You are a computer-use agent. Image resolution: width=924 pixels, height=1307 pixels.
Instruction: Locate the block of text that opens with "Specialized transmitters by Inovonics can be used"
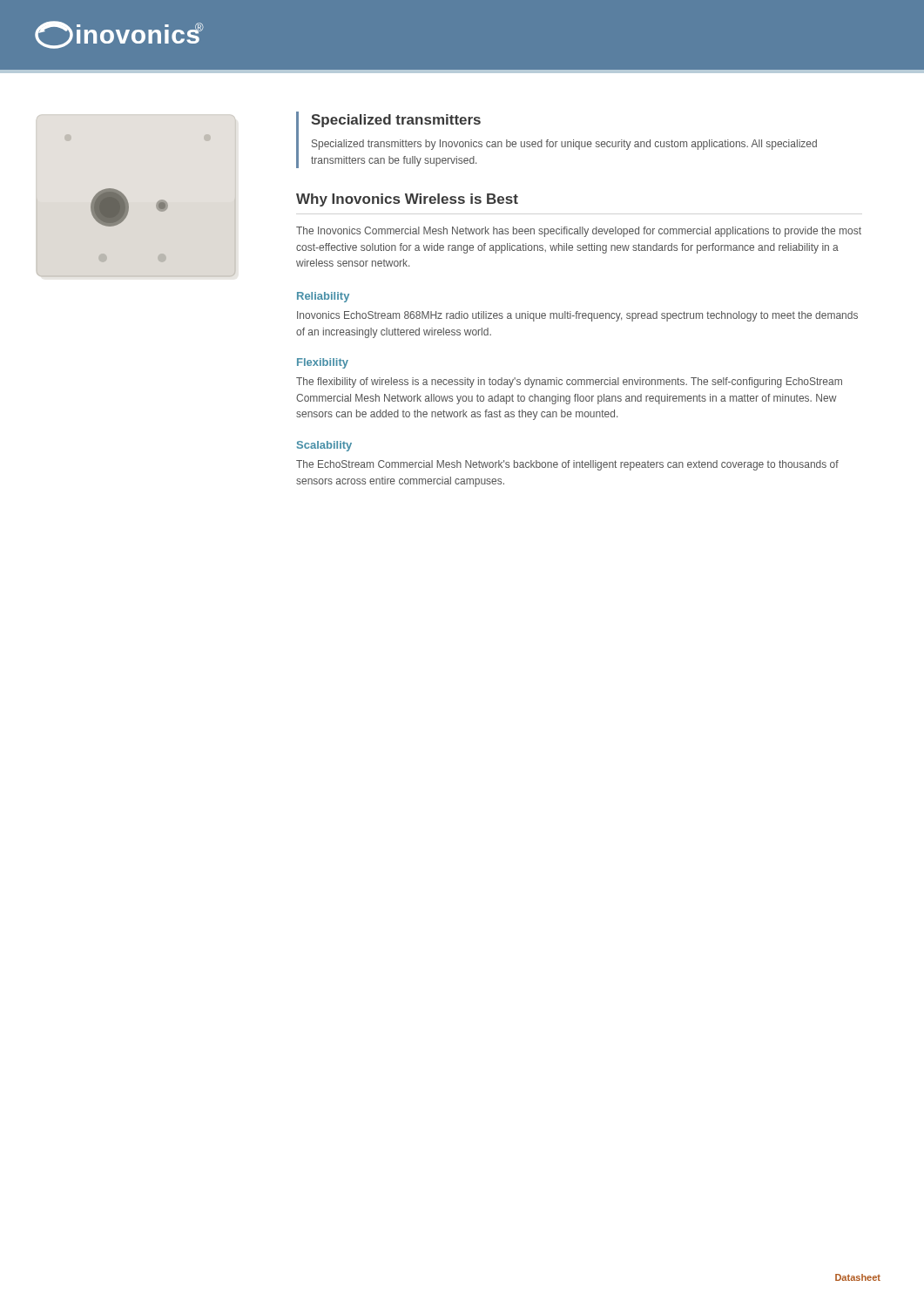tap(564, 152)
